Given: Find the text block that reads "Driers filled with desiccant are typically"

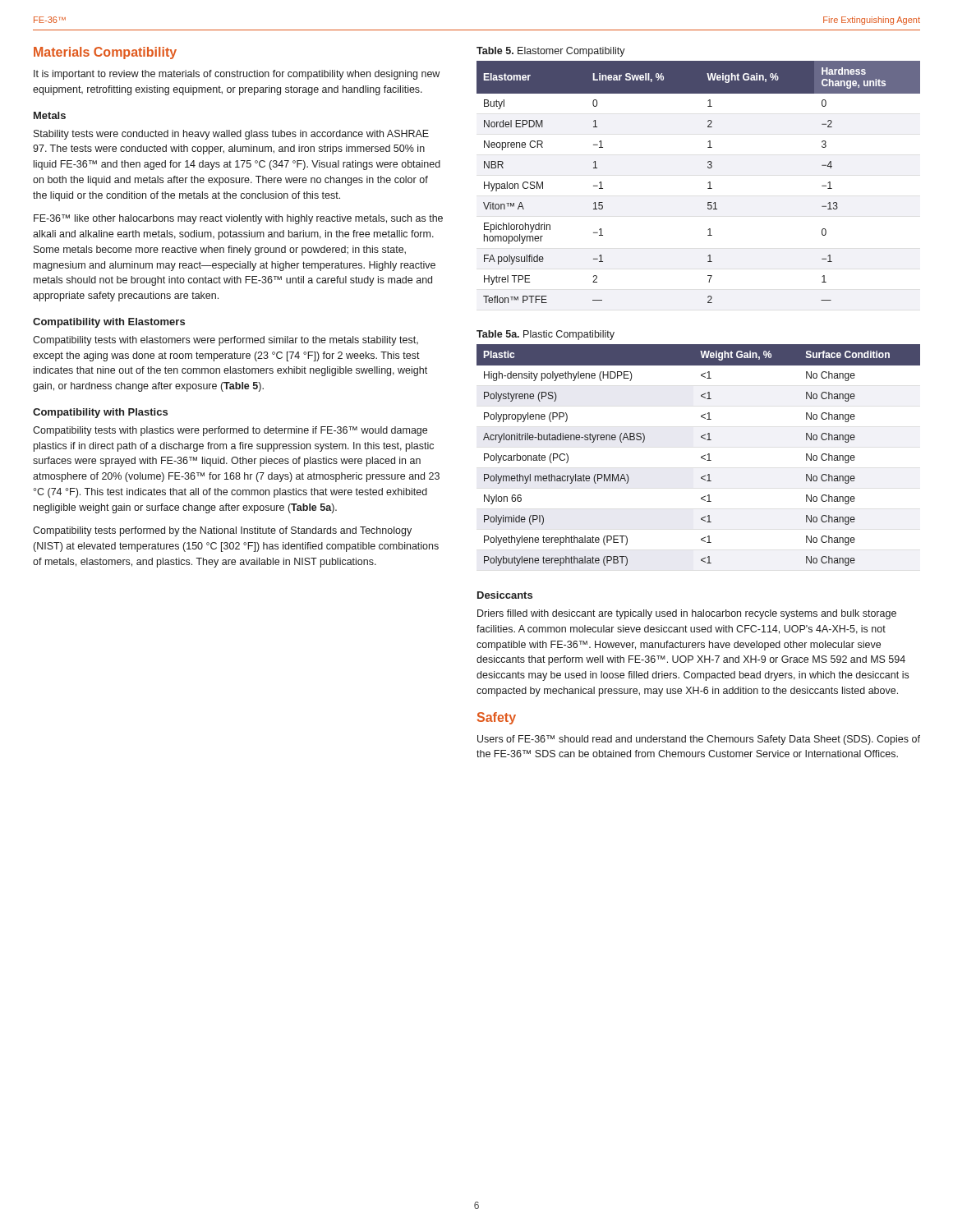Looking at the screenshot, I should (x=693, y=652).
